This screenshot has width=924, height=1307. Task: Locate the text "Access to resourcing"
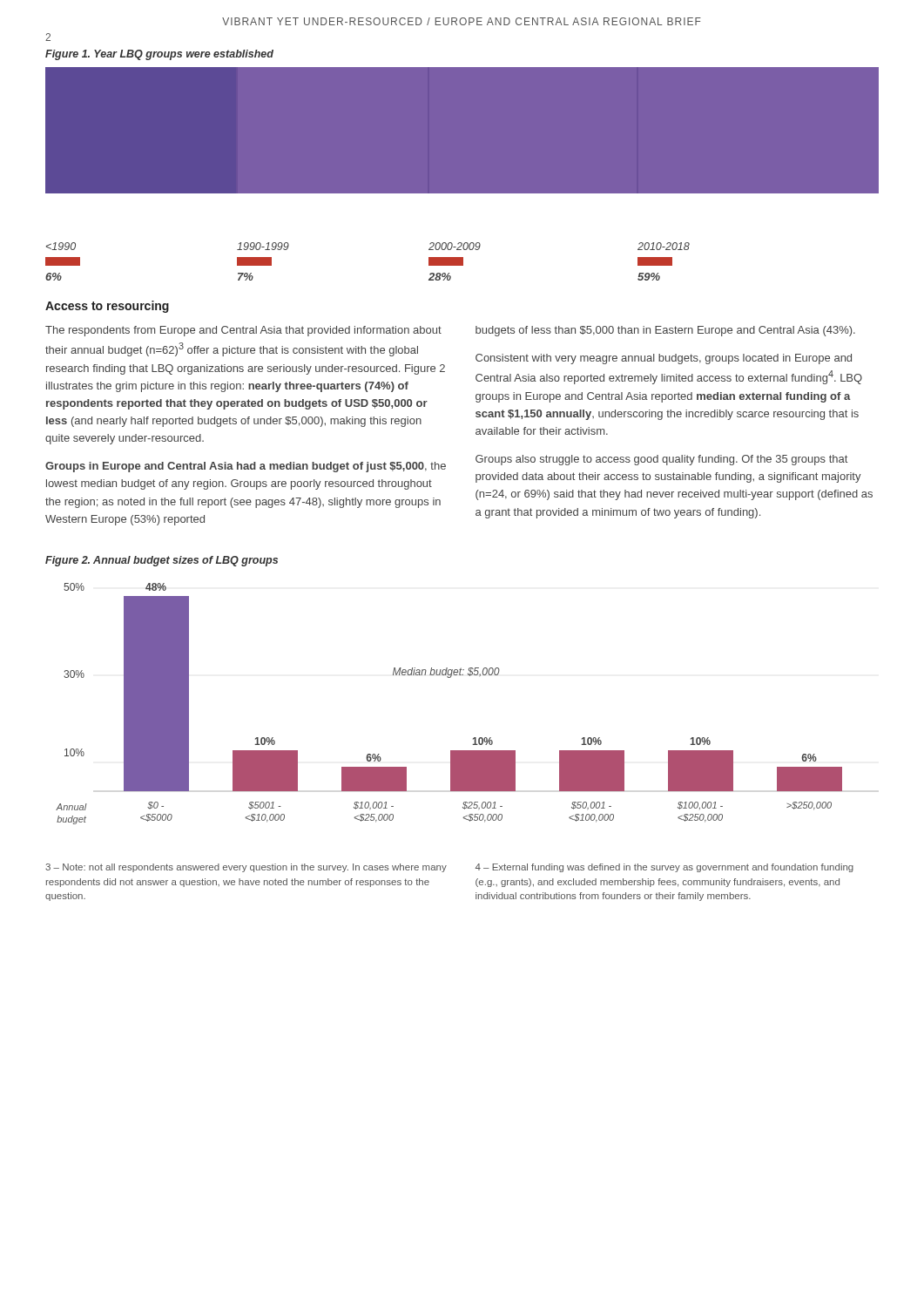(x=107, y=306)
